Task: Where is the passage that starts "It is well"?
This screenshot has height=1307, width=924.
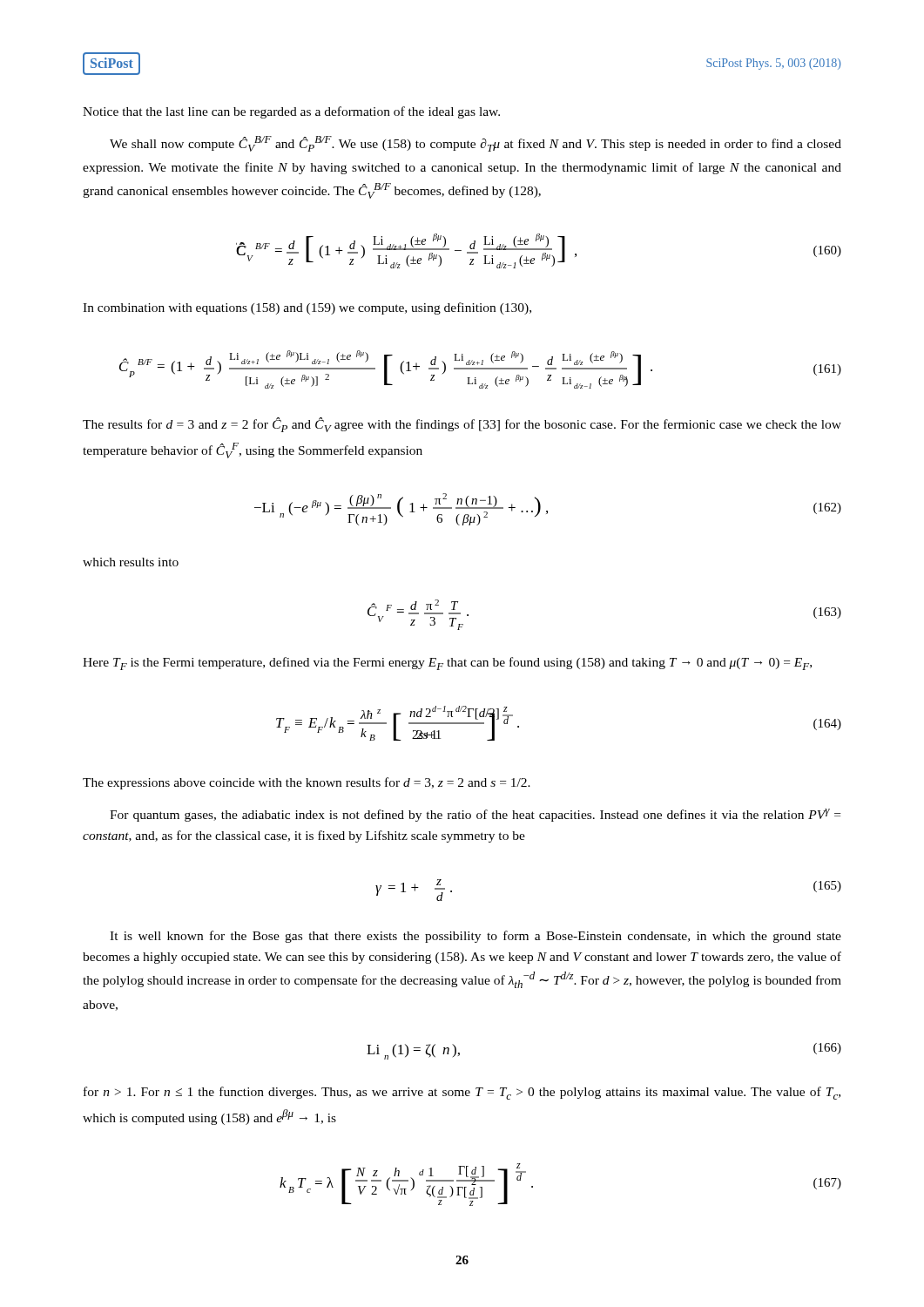Action: [x=462, y=970]
